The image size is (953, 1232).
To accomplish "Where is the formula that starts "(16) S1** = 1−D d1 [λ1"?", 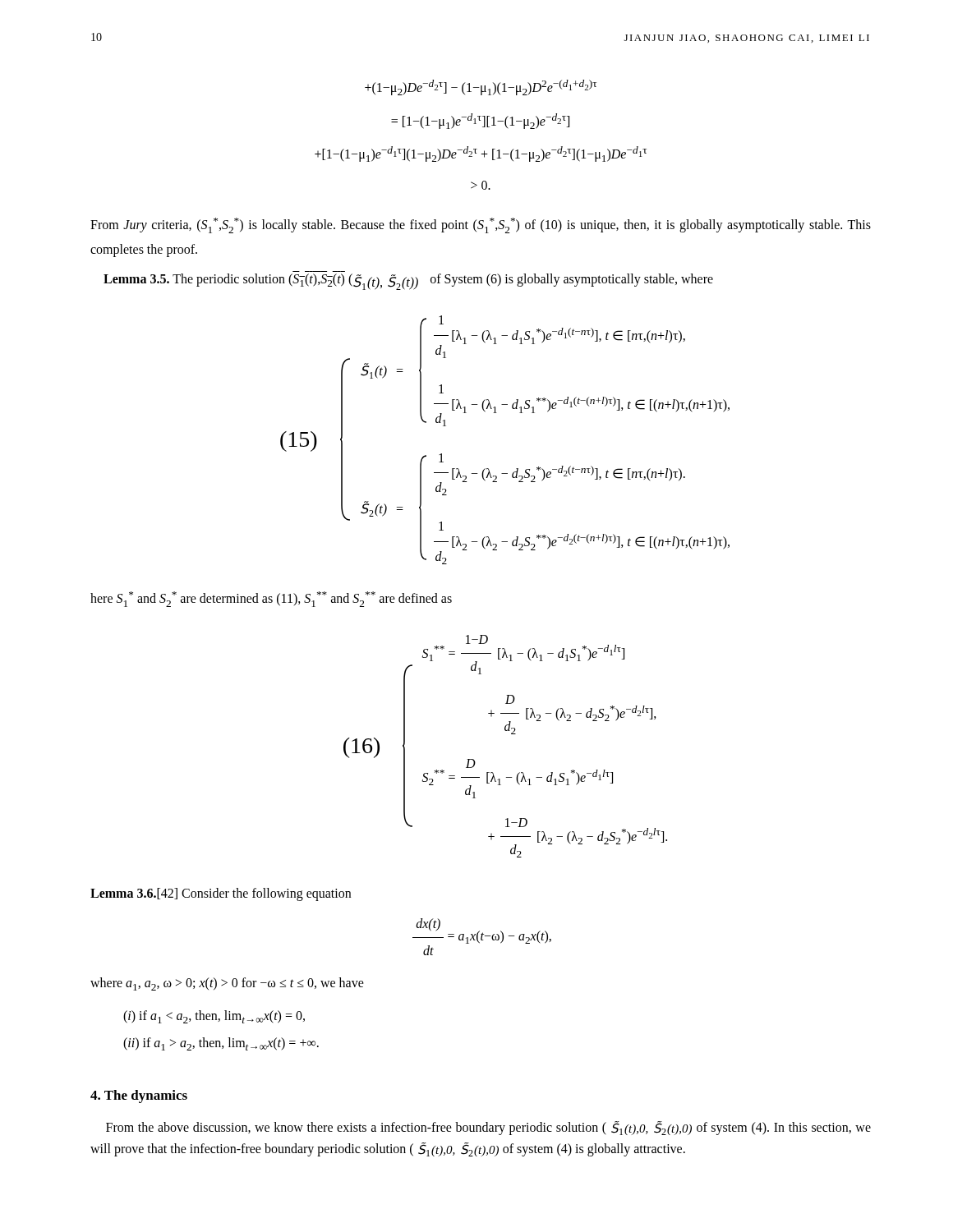I will pos(505,746).
